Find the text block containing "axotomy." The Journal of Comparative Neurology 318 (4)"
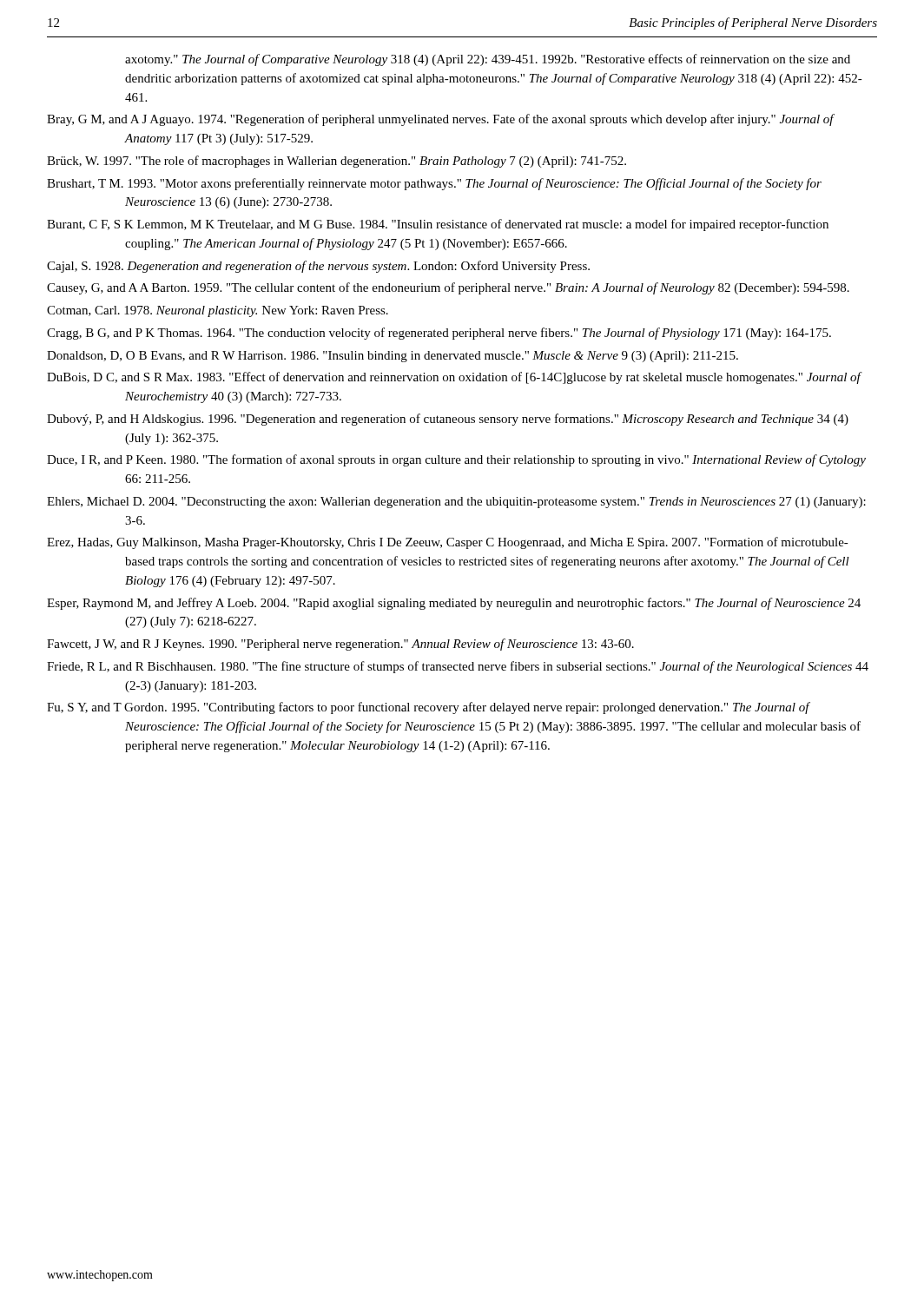Image resolution: width=924 pixels, height=1303 pixels. [x=494, y=78]
